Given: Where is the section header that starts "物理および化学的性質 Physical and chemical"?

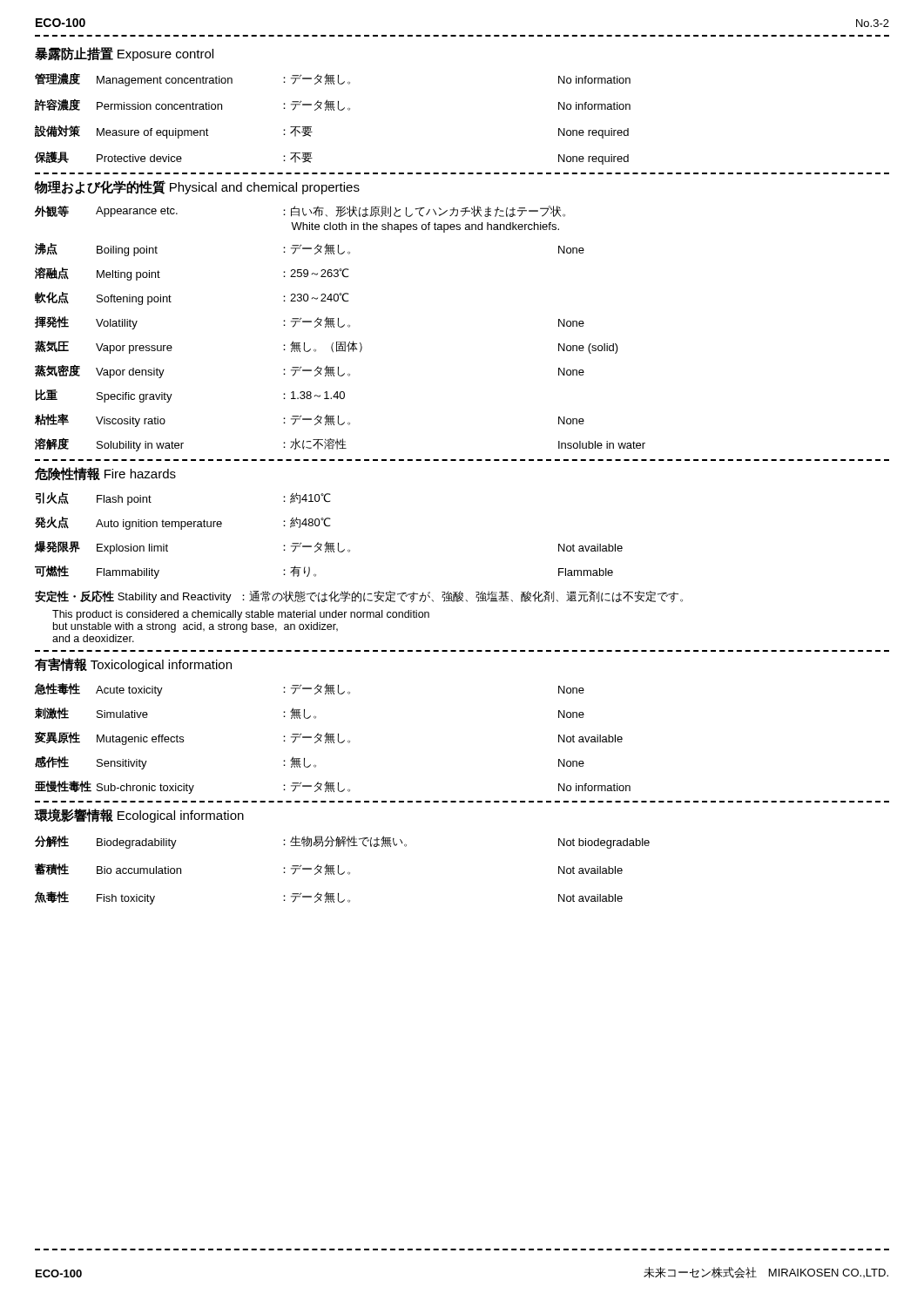Looking at the screenshot, I should click(197, 187).
